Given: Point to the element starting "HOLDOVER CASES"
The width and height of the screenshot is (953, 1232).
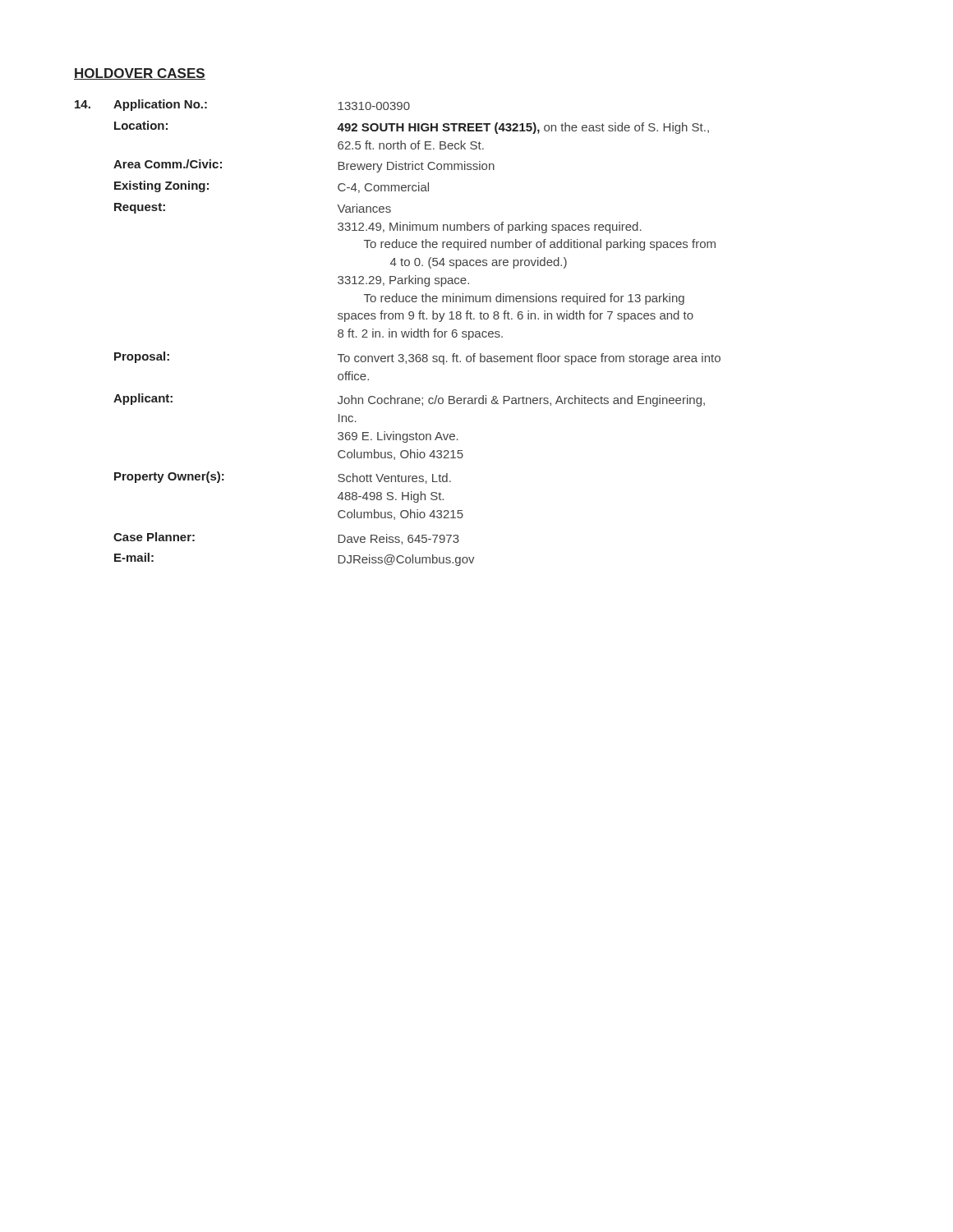Looking at the screenshot, I should point(140,73).
